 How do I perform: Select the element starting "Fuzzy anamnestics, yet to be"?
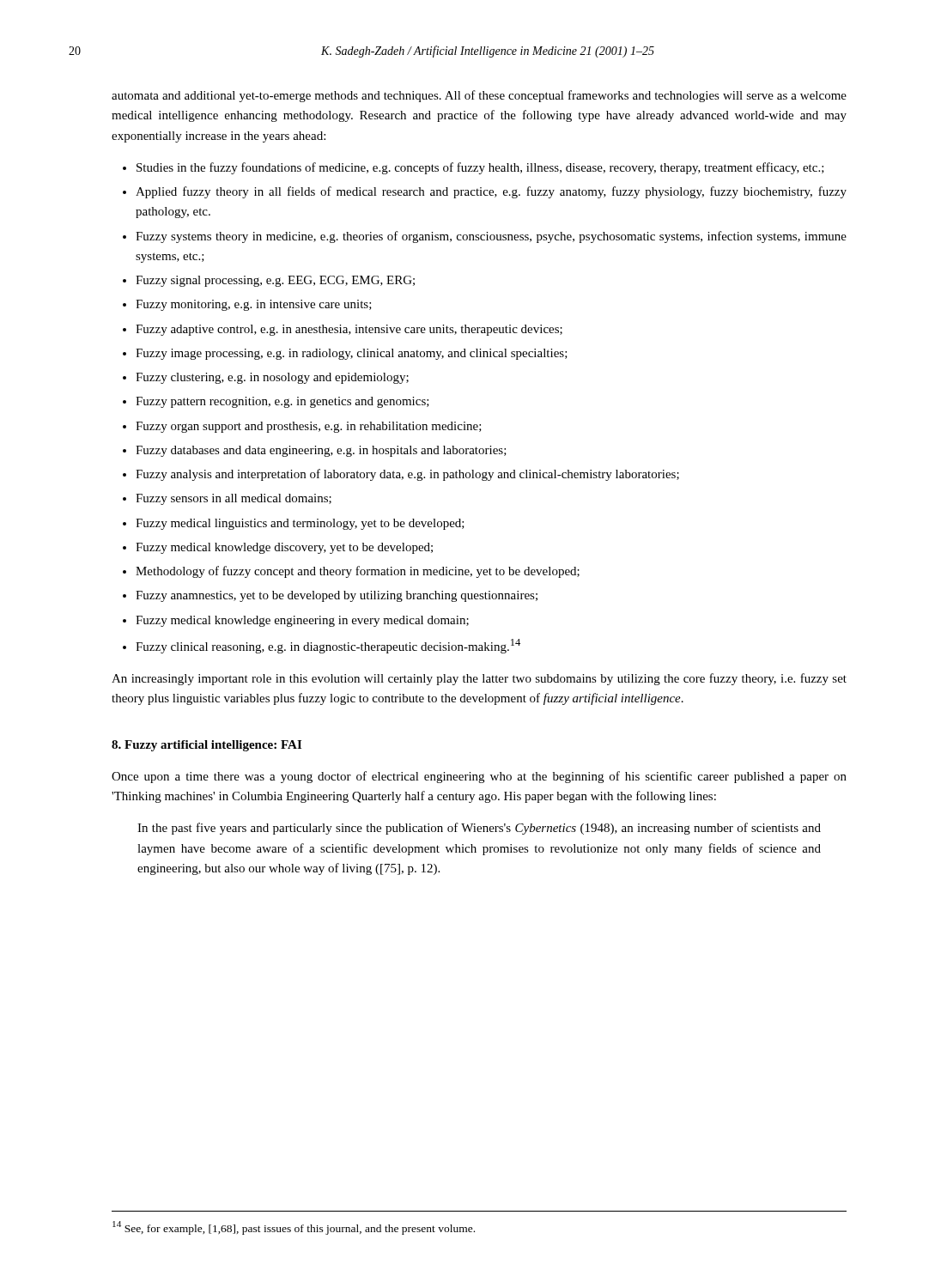coord(337,595)
